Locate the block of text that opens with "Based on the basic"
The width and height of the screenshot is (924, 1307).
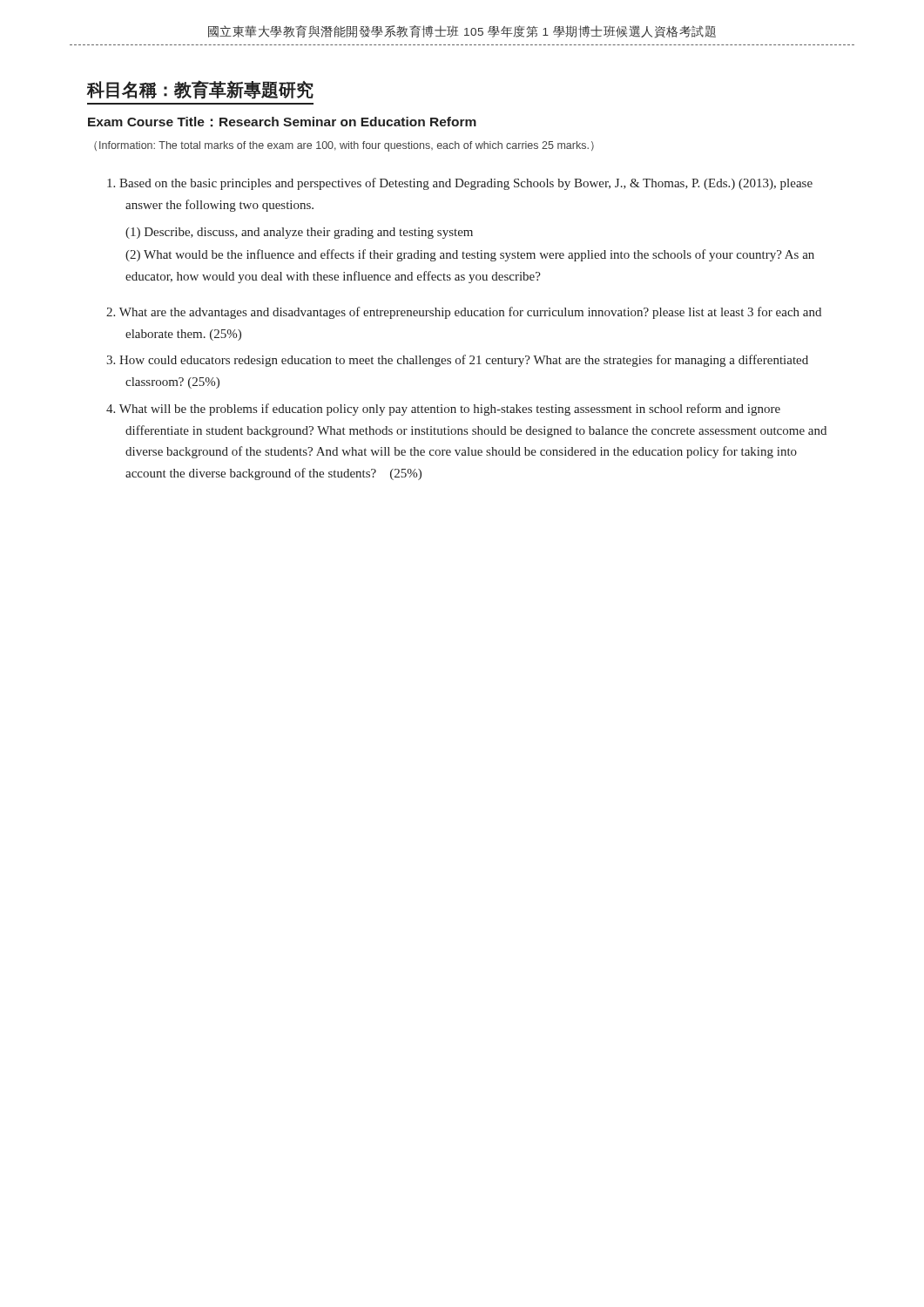(x=459, y=194)
